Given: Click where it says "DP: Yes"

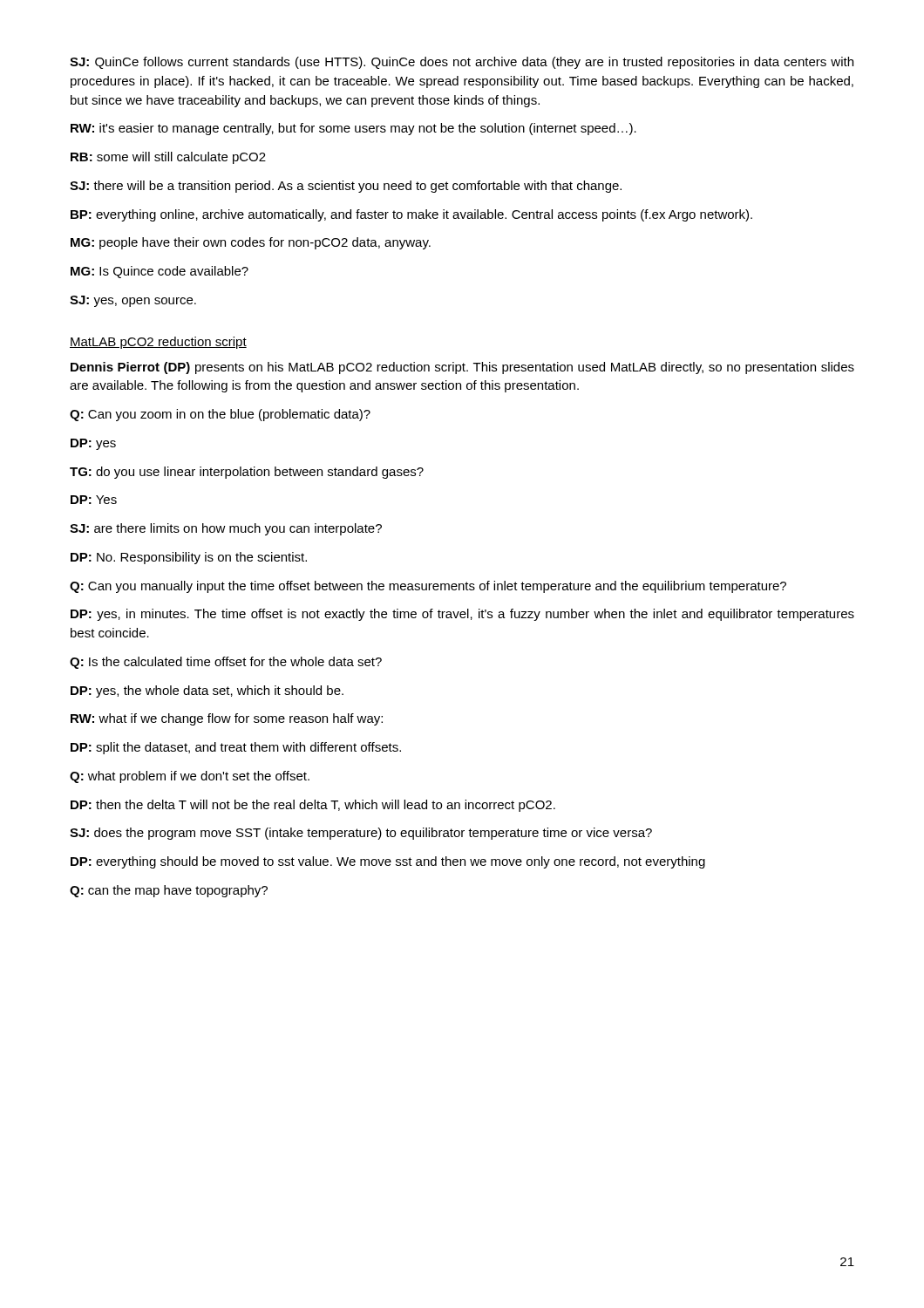Looking at the screenshot, I should coord(93,499).
